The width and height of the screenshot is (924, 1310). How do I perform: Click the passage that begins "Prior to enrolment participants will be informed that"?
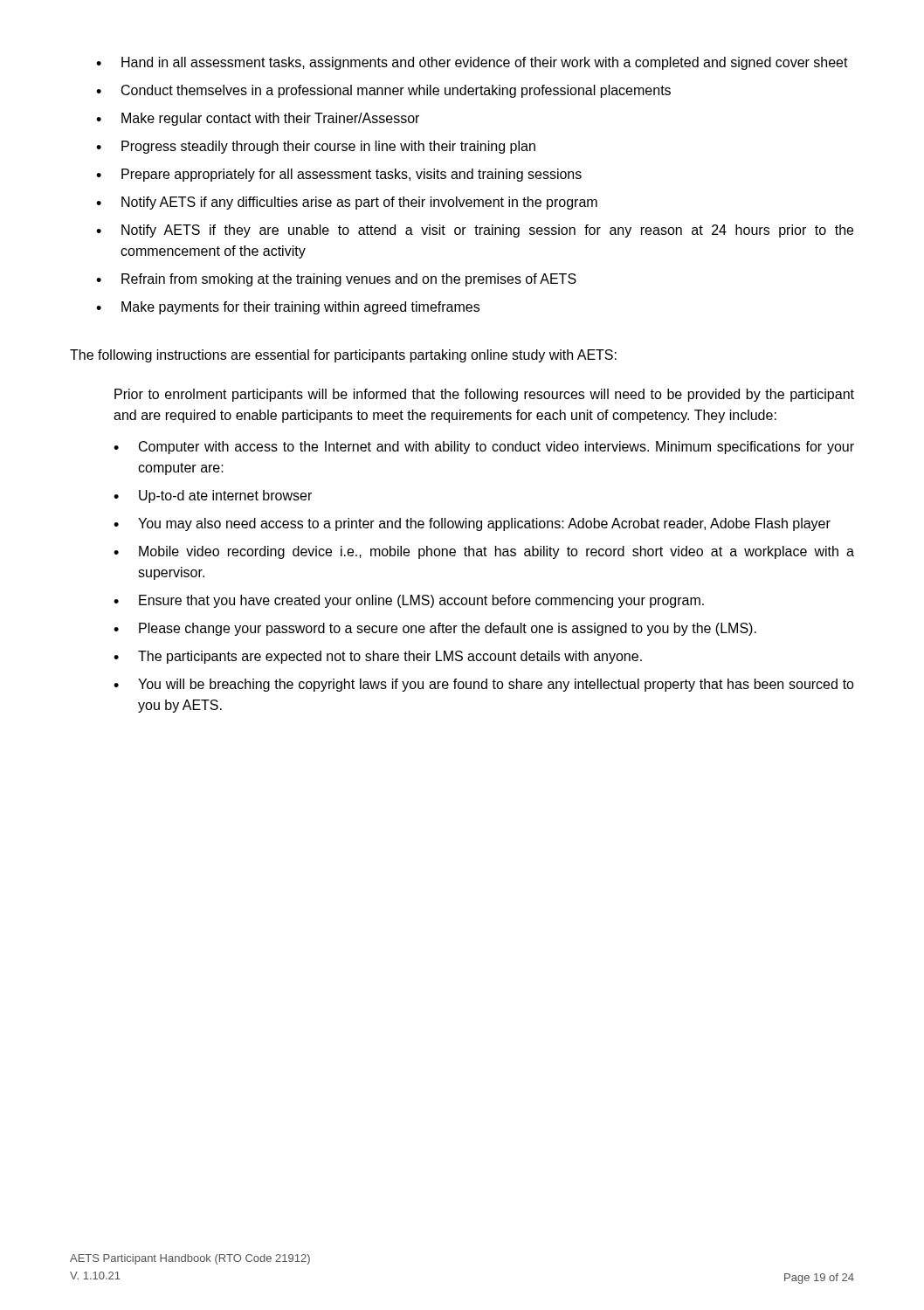tap(484, 404)
